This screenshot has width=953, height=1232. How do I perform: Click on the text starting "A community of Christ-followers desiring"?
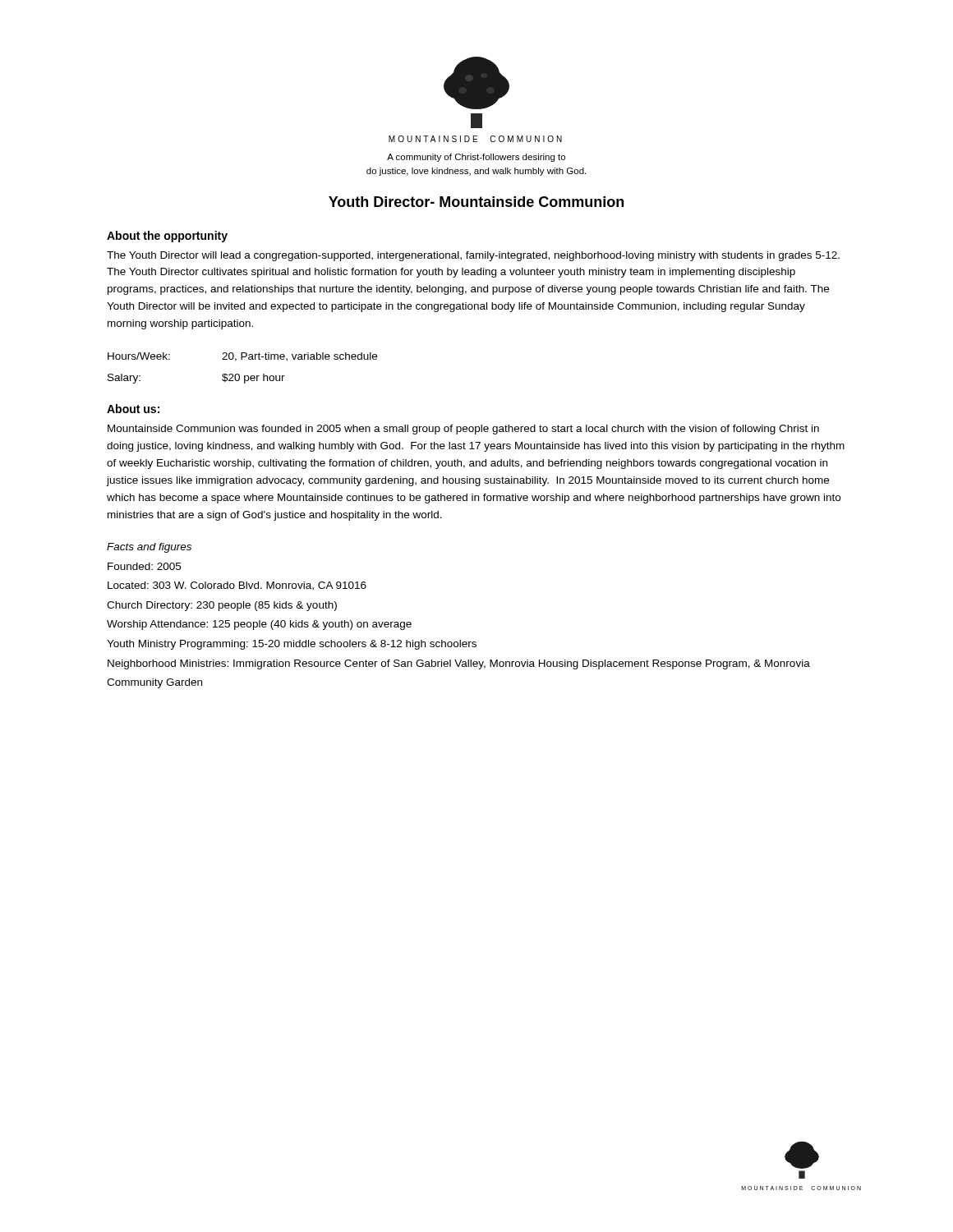(x=476, y=164)
